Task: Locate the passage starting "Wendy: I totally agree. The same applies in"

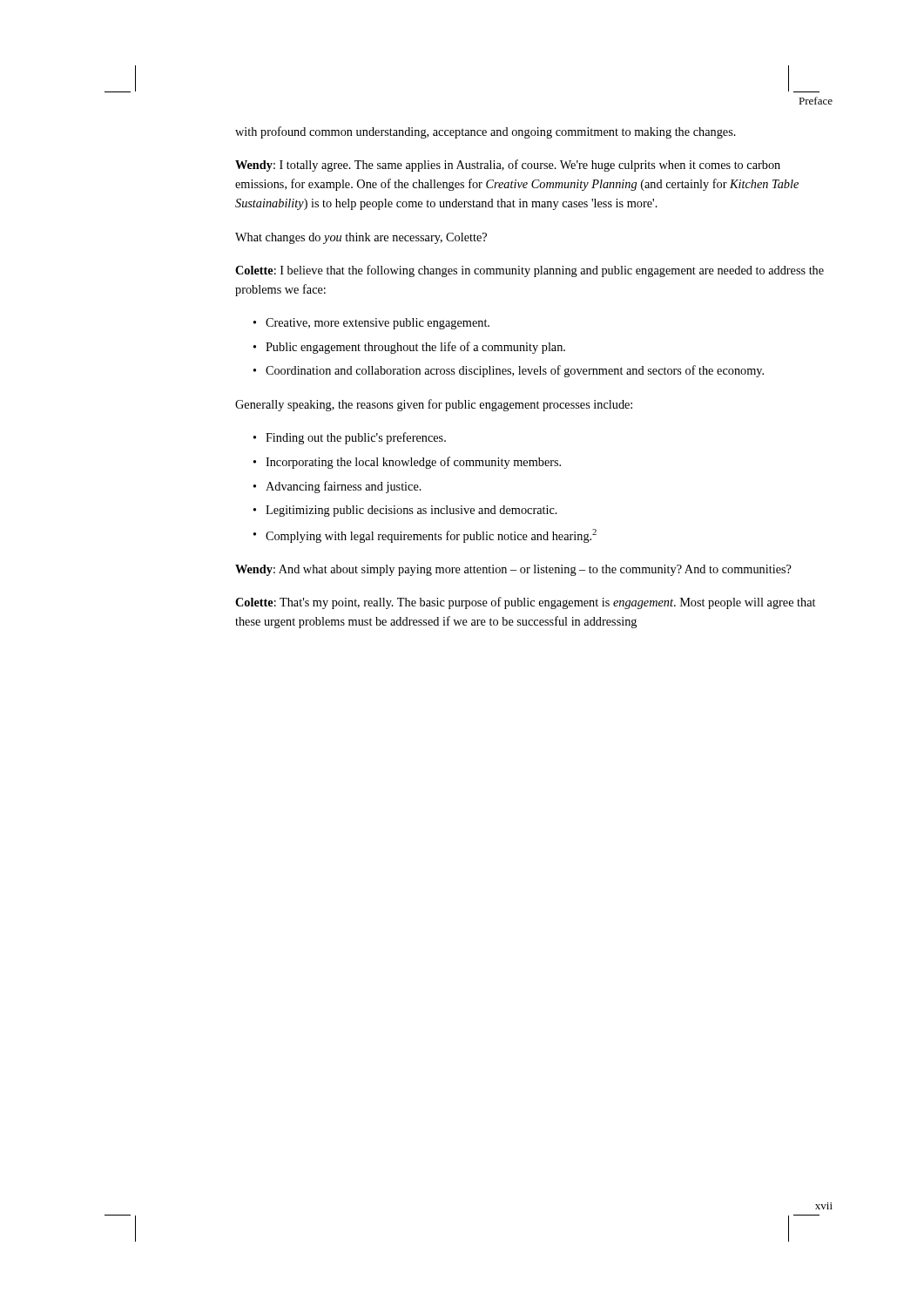Action: (x=517, y=184)
